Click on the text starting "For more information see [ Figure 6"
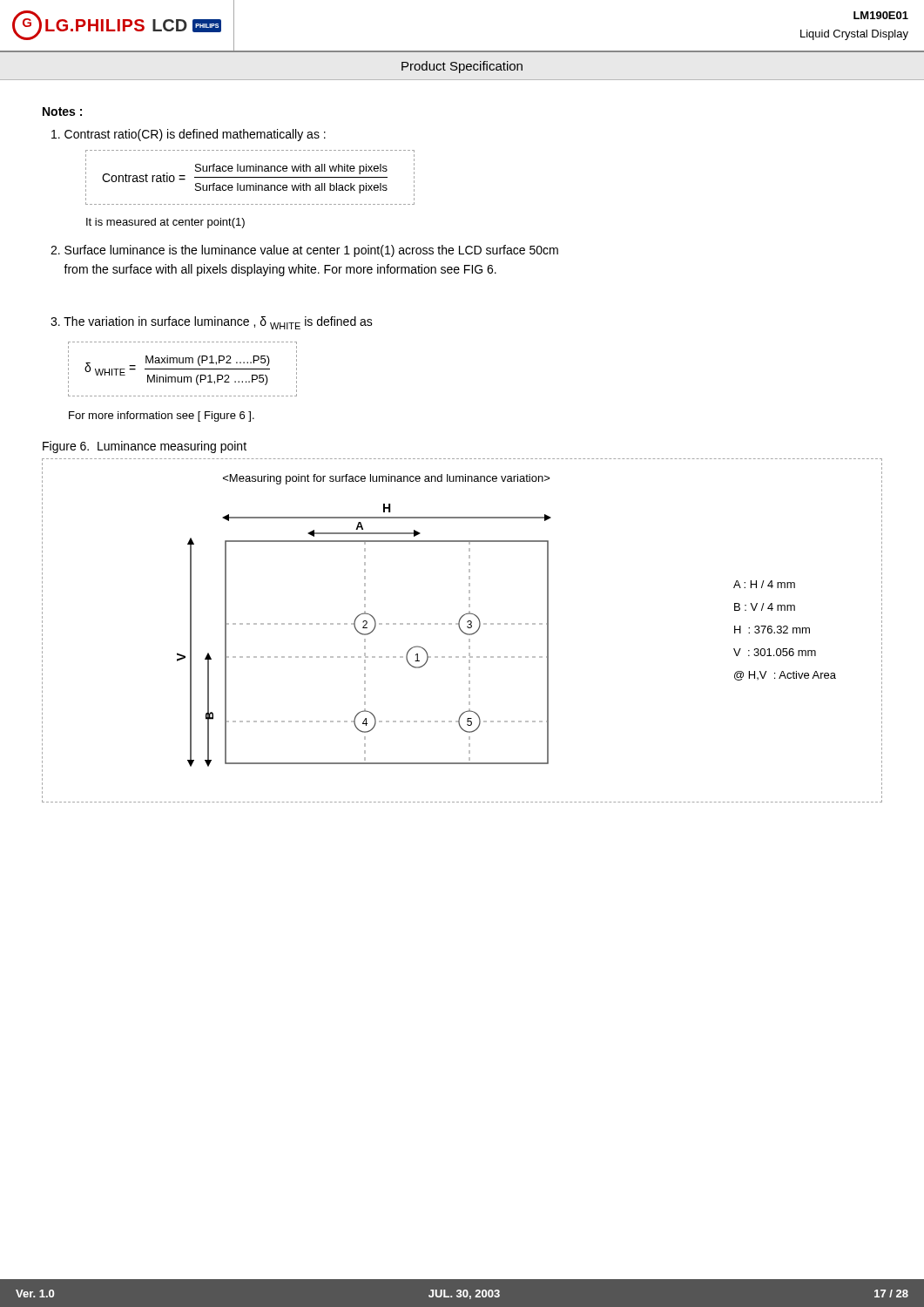This screenshot has width=924, height=1307. pos(161,415)
